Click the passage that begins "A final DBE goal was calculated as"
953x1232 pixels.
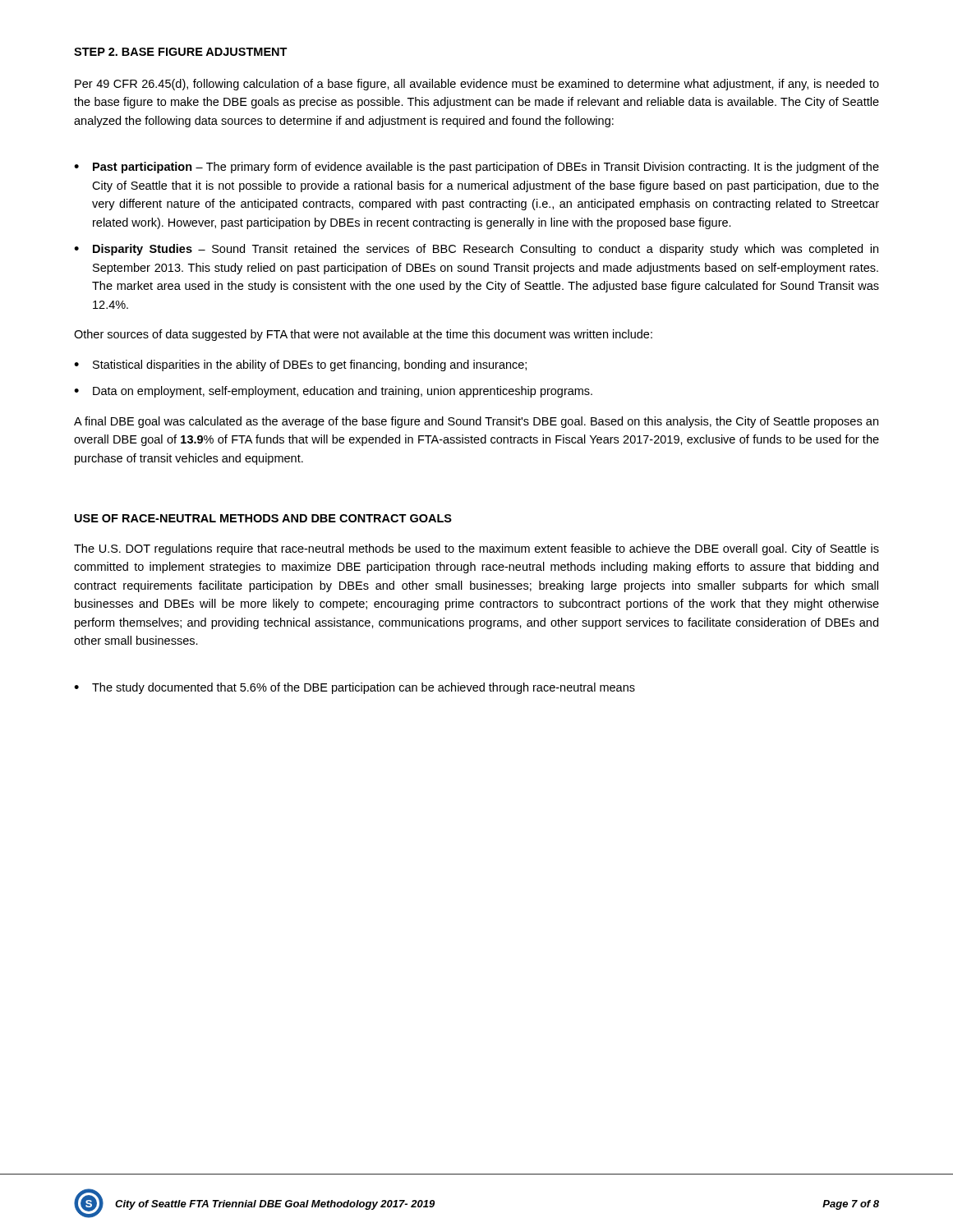point(476,439)
